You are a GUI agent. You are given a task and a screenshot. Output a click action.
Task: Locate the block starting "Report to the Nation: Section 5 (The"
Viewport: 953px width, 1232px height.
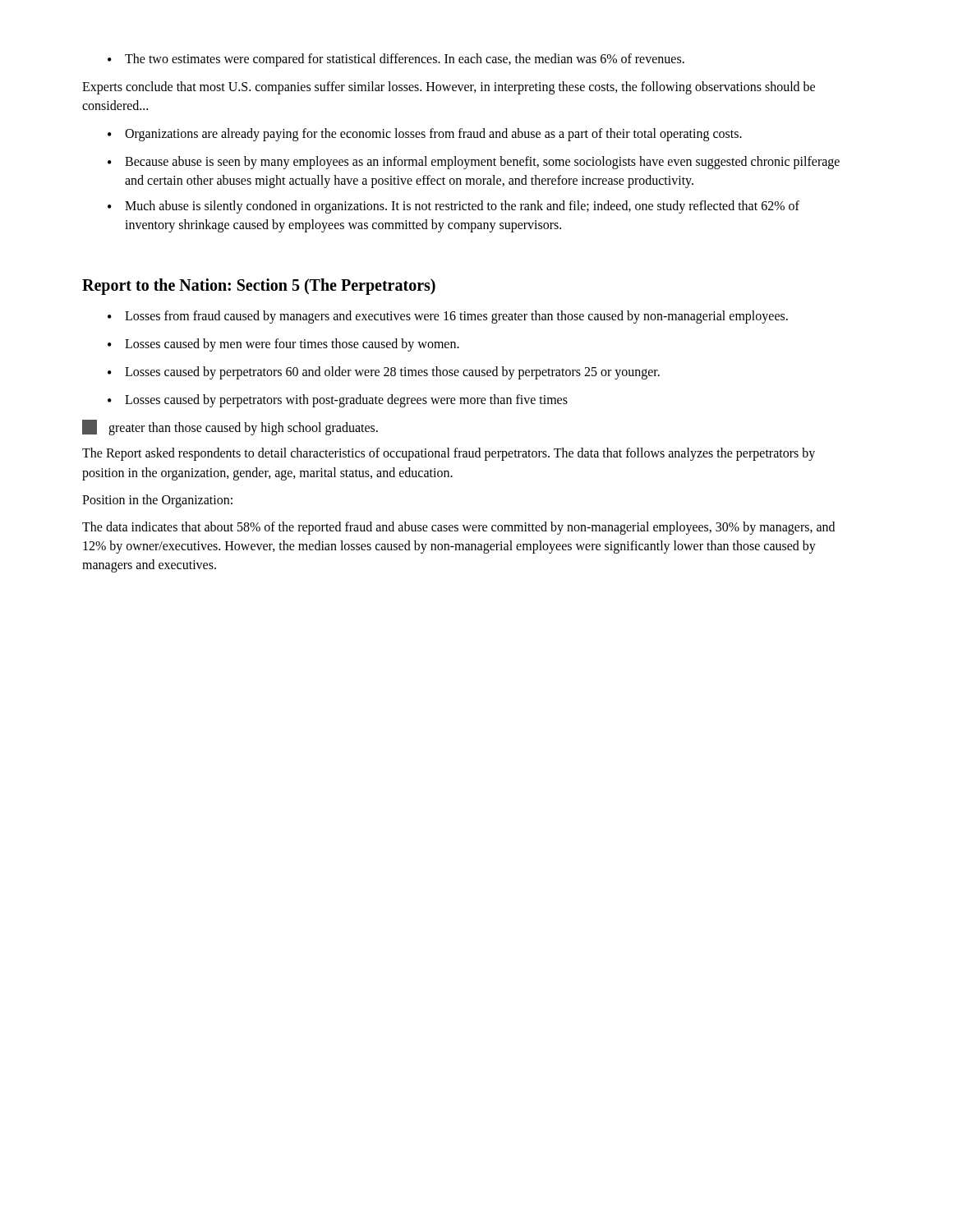coord(259,285)
